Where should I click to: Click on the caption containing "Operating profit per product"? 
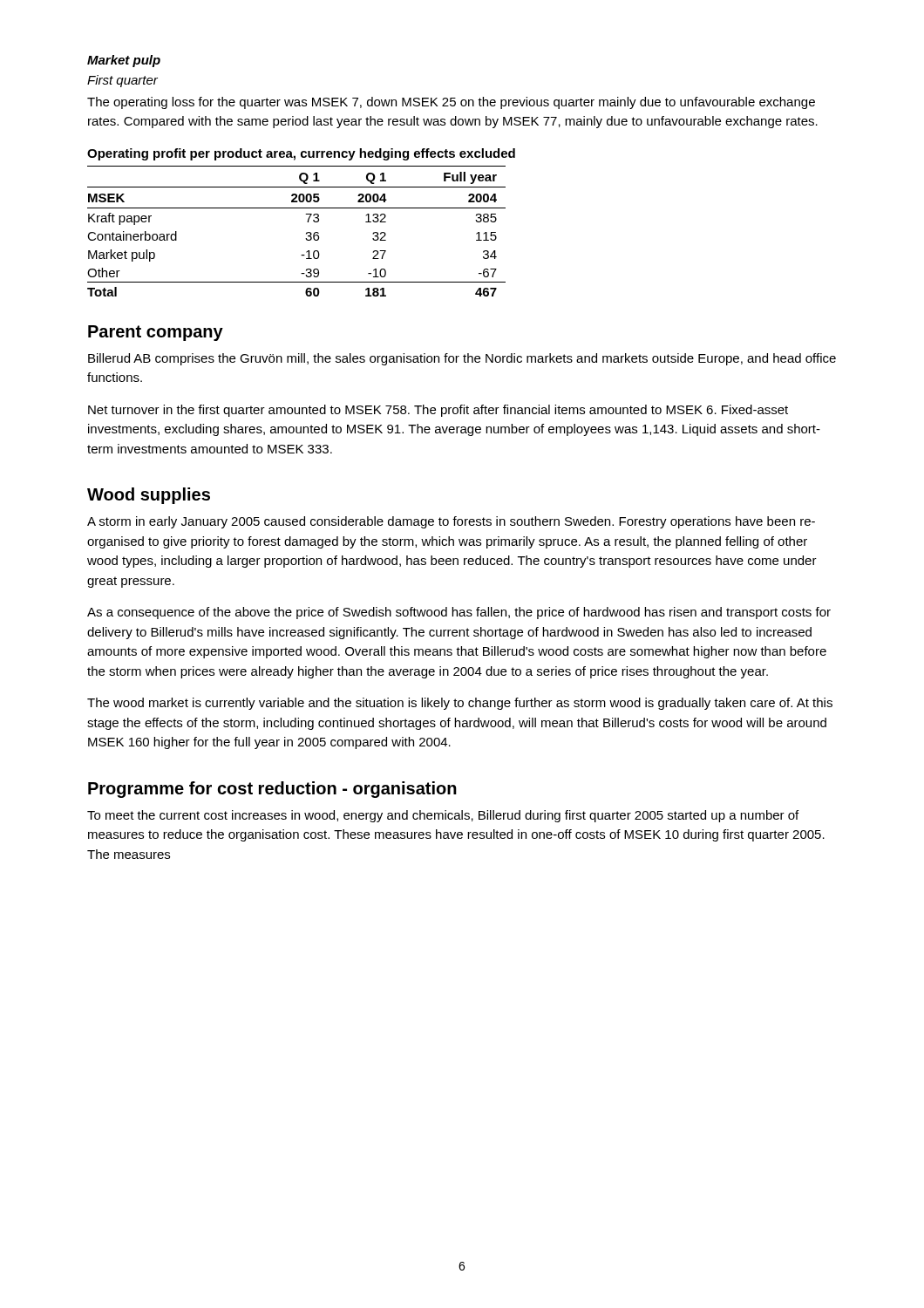tap(302, 153)
